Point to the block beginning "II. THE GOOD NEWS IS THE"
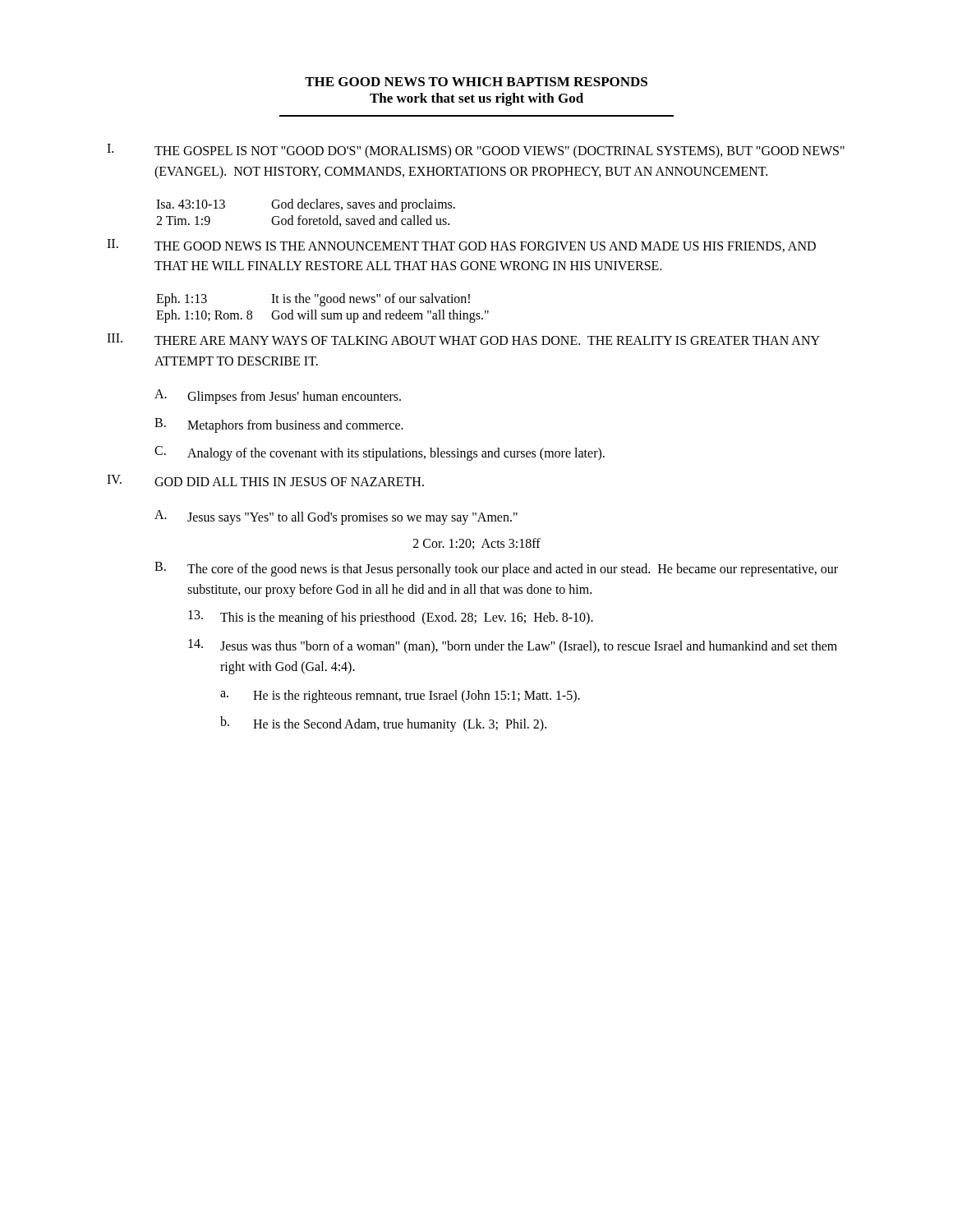 pyautogui.click(x=476, y=257)
